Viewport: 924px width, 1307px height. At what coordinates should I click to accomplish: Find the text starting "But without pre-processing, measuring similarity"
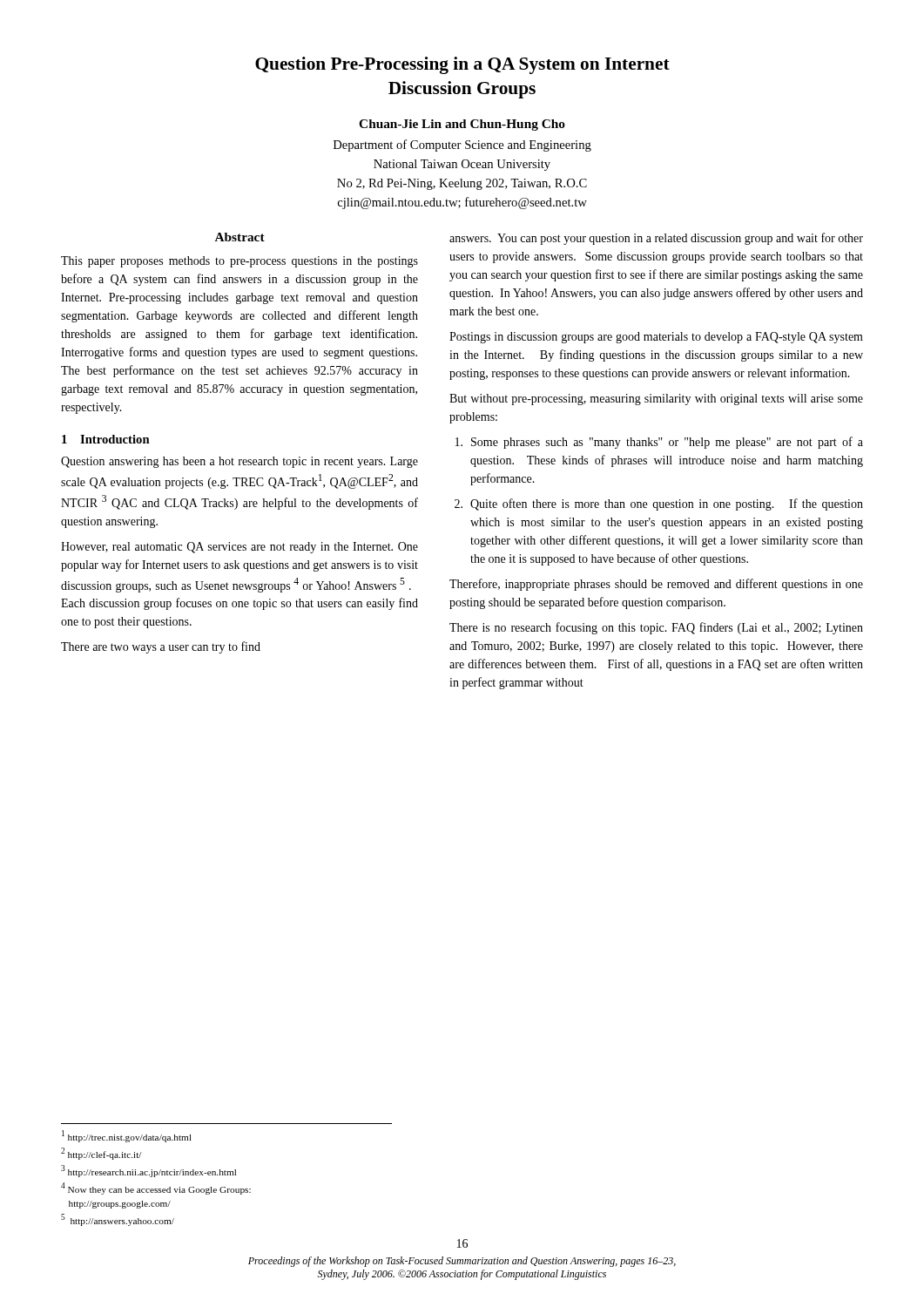[656, 408]
